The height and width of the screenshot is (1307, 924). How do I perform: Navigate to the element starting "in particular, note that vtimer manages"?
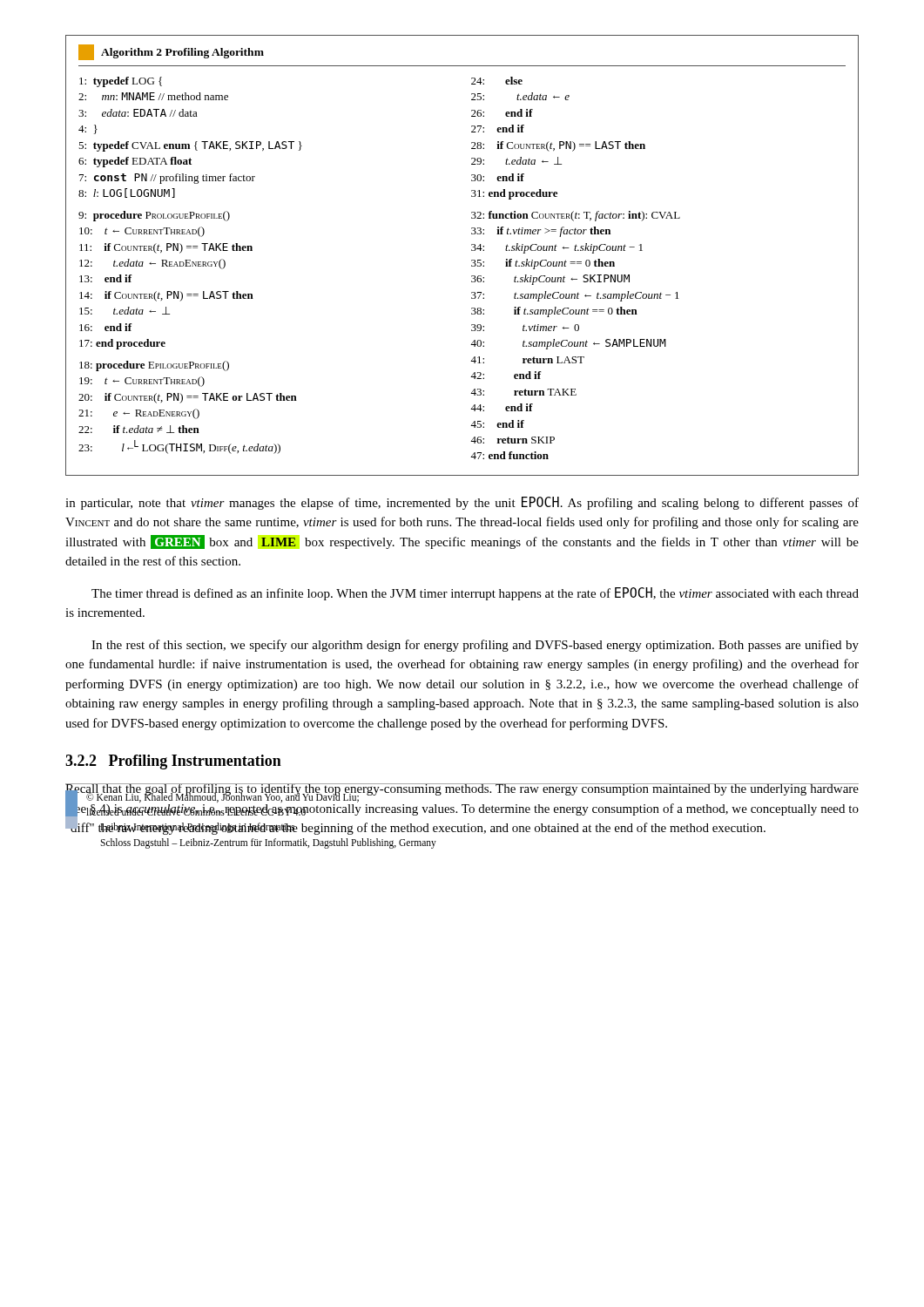point(462,532)
